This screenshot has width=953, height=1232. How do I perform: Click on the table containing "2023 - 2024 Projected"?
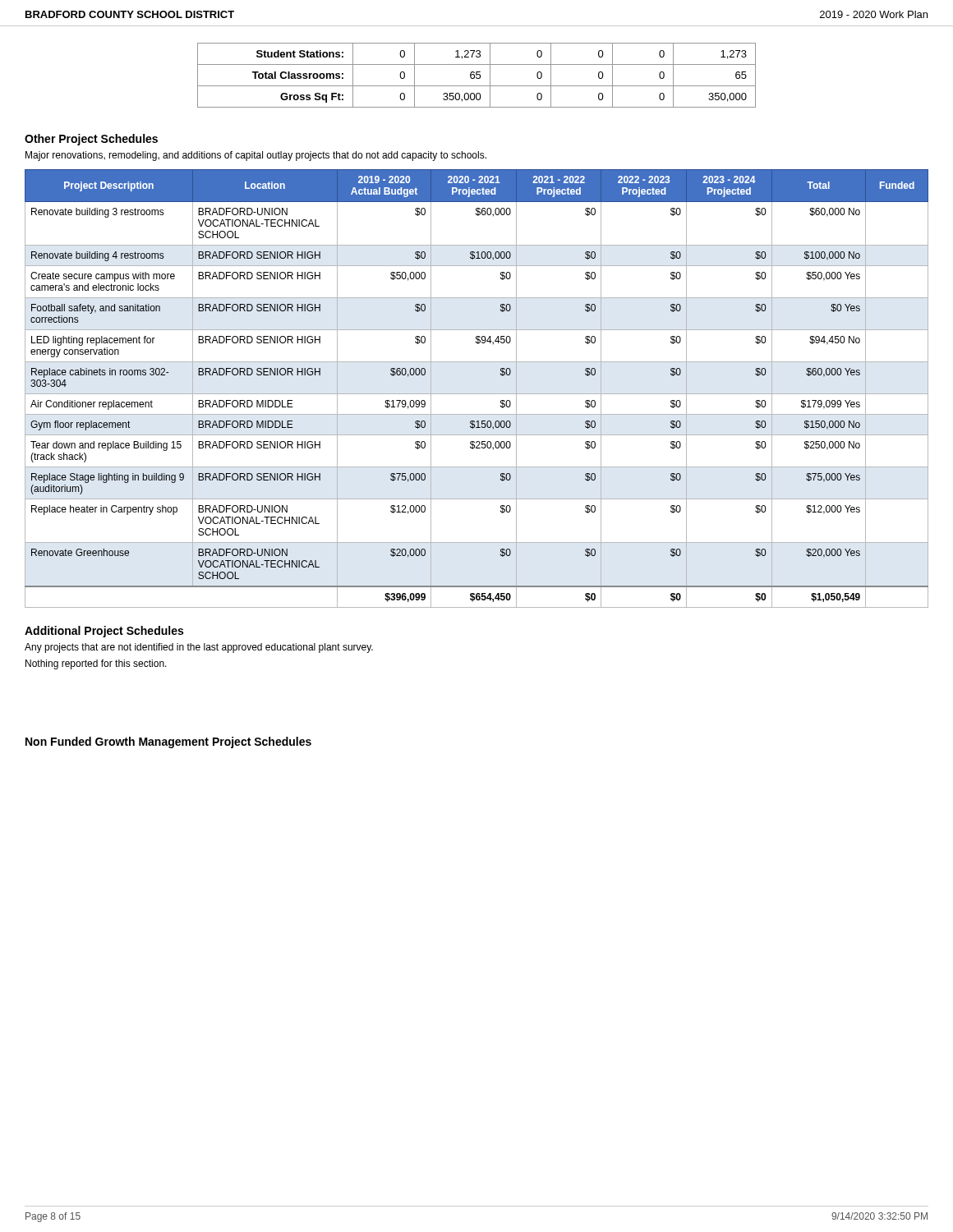(476, 388)
